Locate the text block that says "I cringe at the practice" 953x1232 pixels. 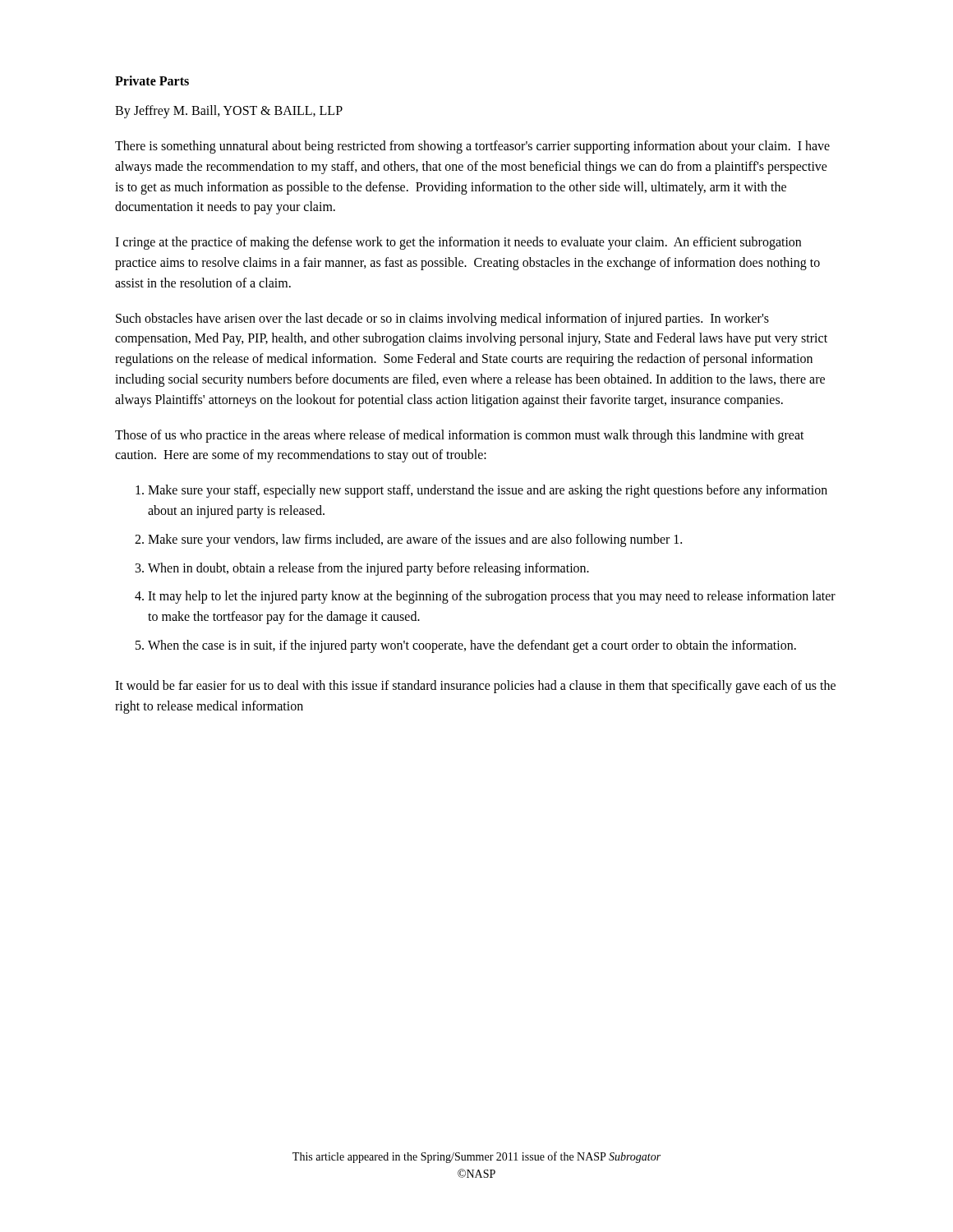(468, 262)
